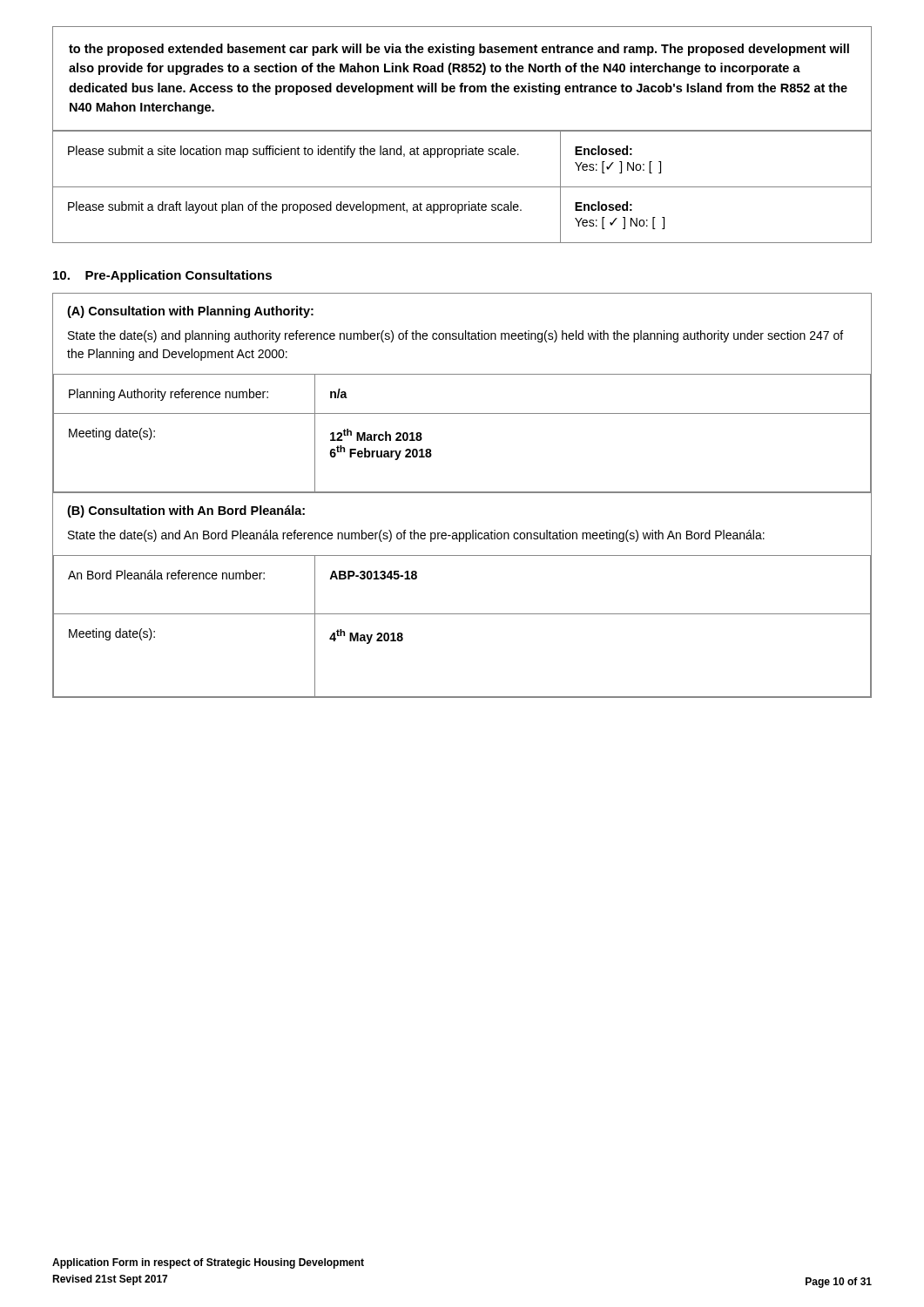Find the table that mentions "Planning Authority reference number:"
Viewport: 924px width, 1307px height.
point(462,393)
